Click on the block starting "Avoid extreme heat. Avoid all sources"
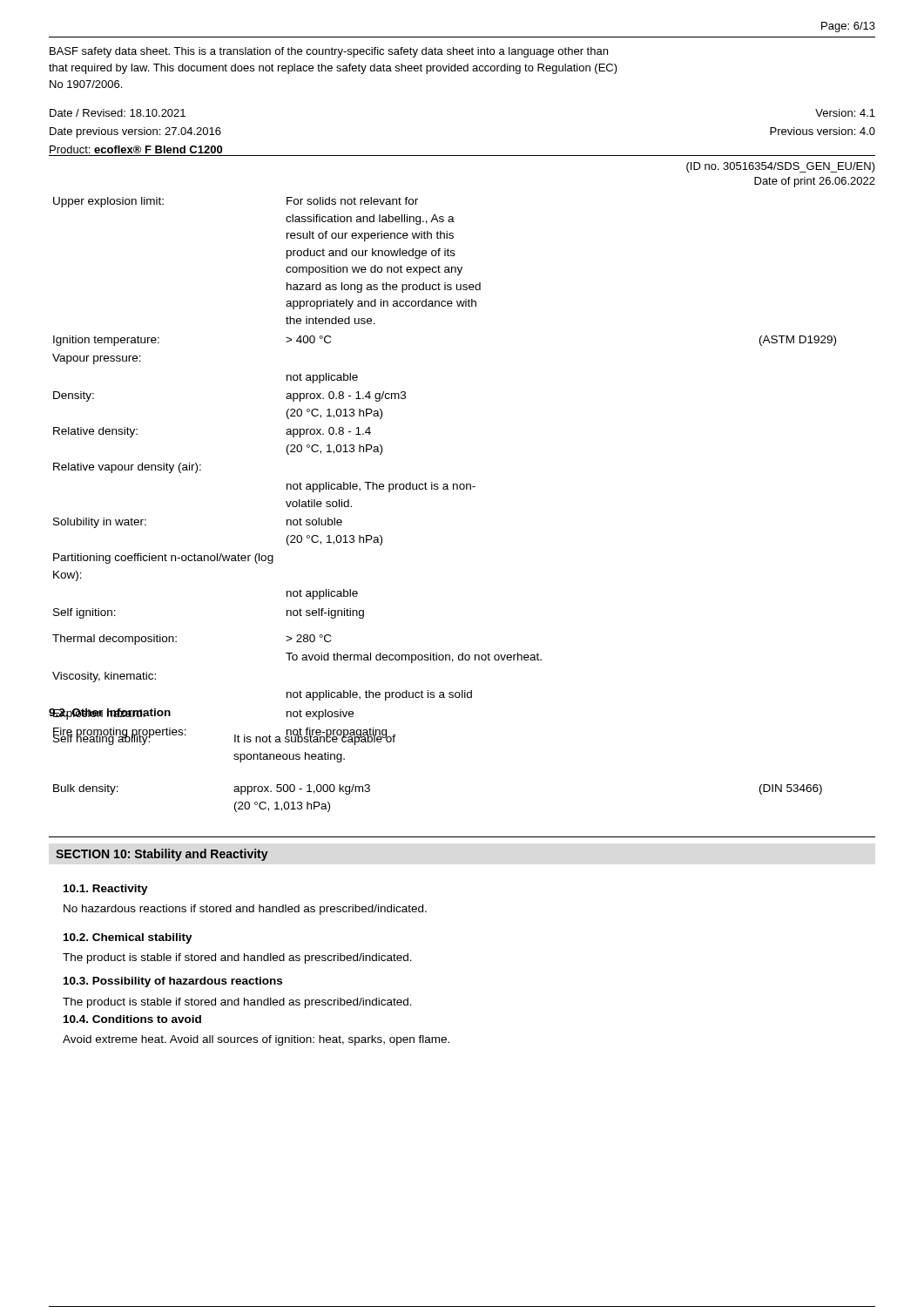Screen dimensions: 1307x924 257,1039
